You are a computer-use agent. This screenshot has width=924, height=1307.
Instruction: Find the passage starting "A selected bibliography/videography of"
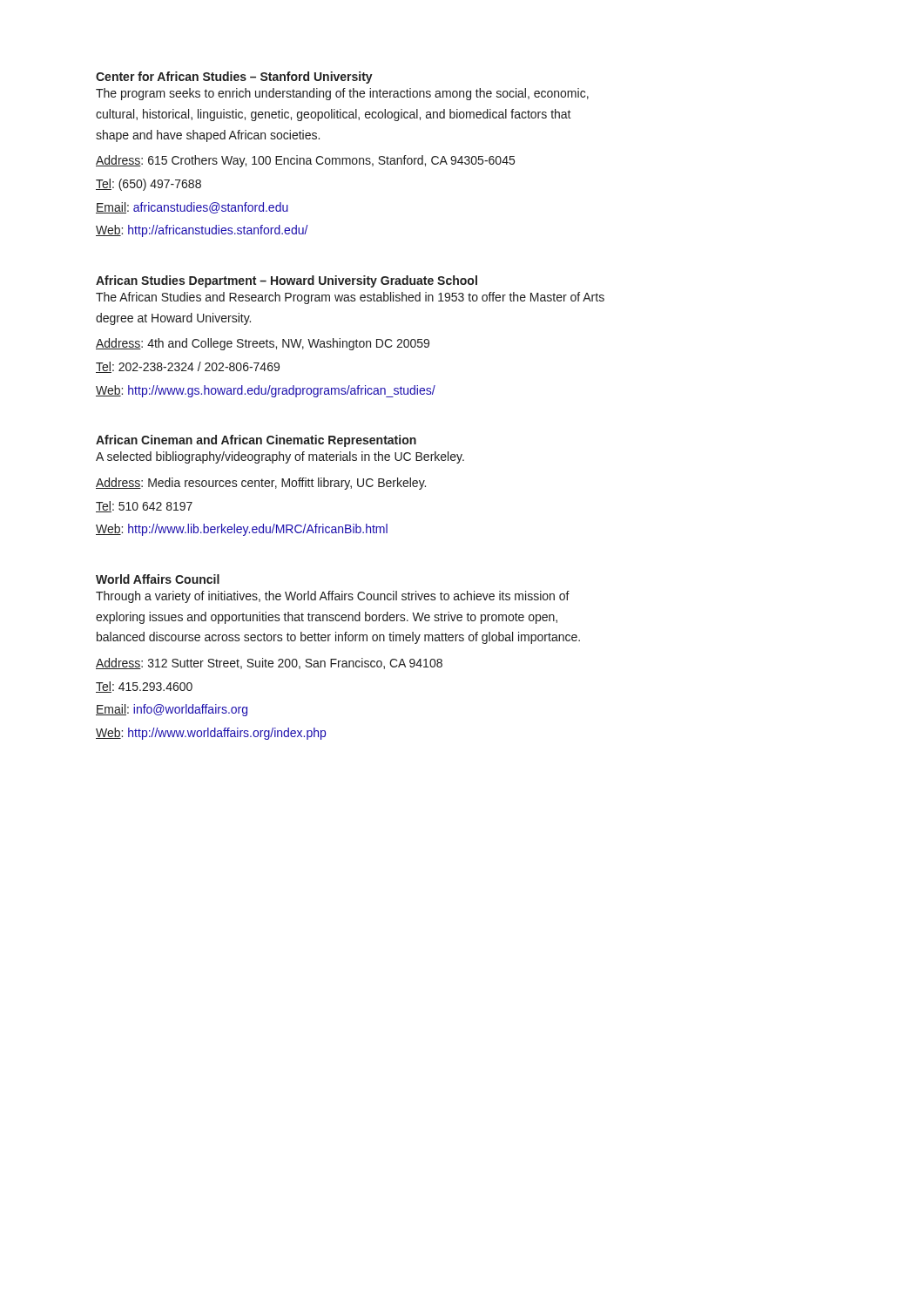pos(280,457)
